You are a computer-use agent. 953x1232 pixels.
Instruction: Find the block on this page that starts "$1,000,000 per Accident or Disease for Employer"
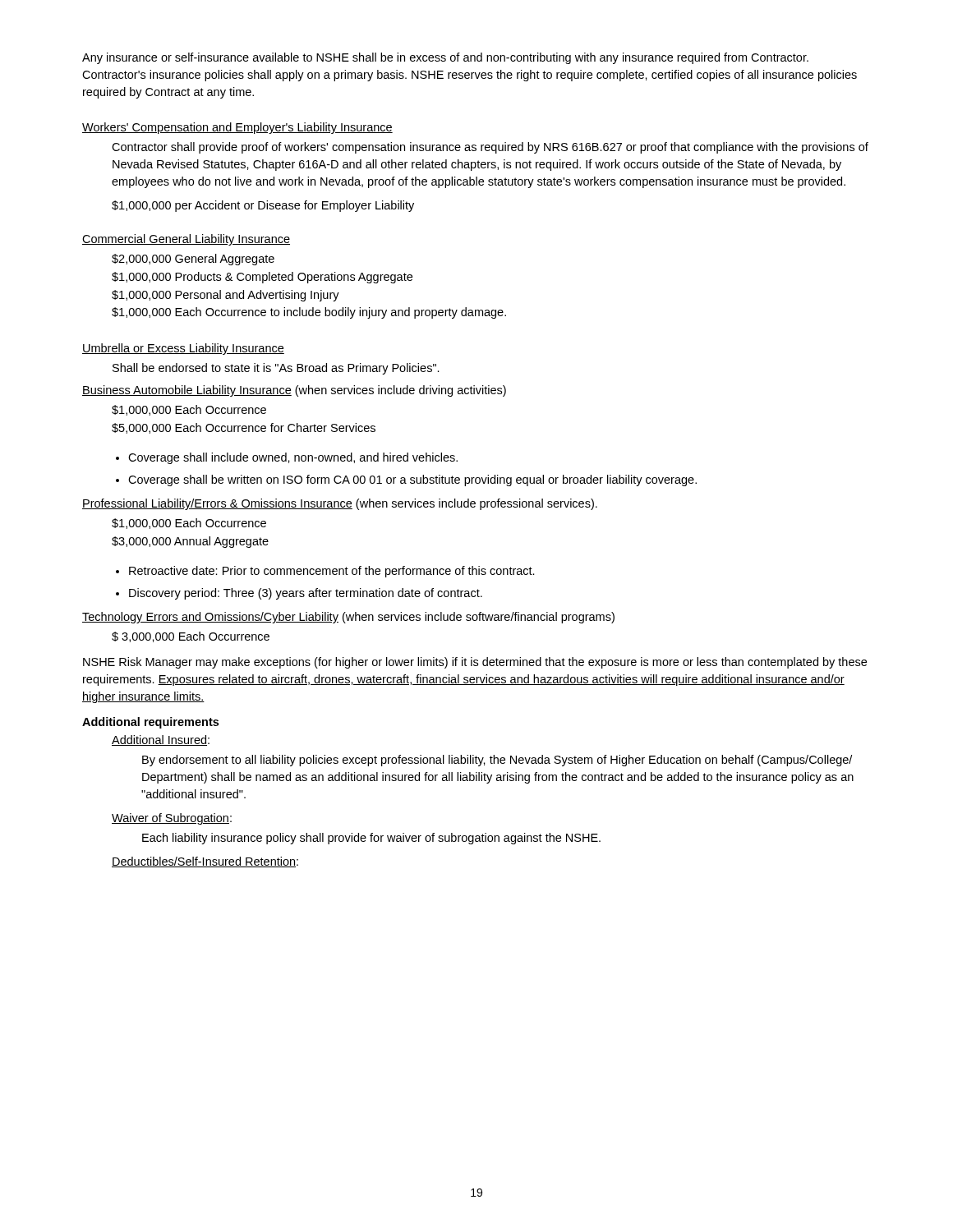pyautogui.click(x=263, y=205)
